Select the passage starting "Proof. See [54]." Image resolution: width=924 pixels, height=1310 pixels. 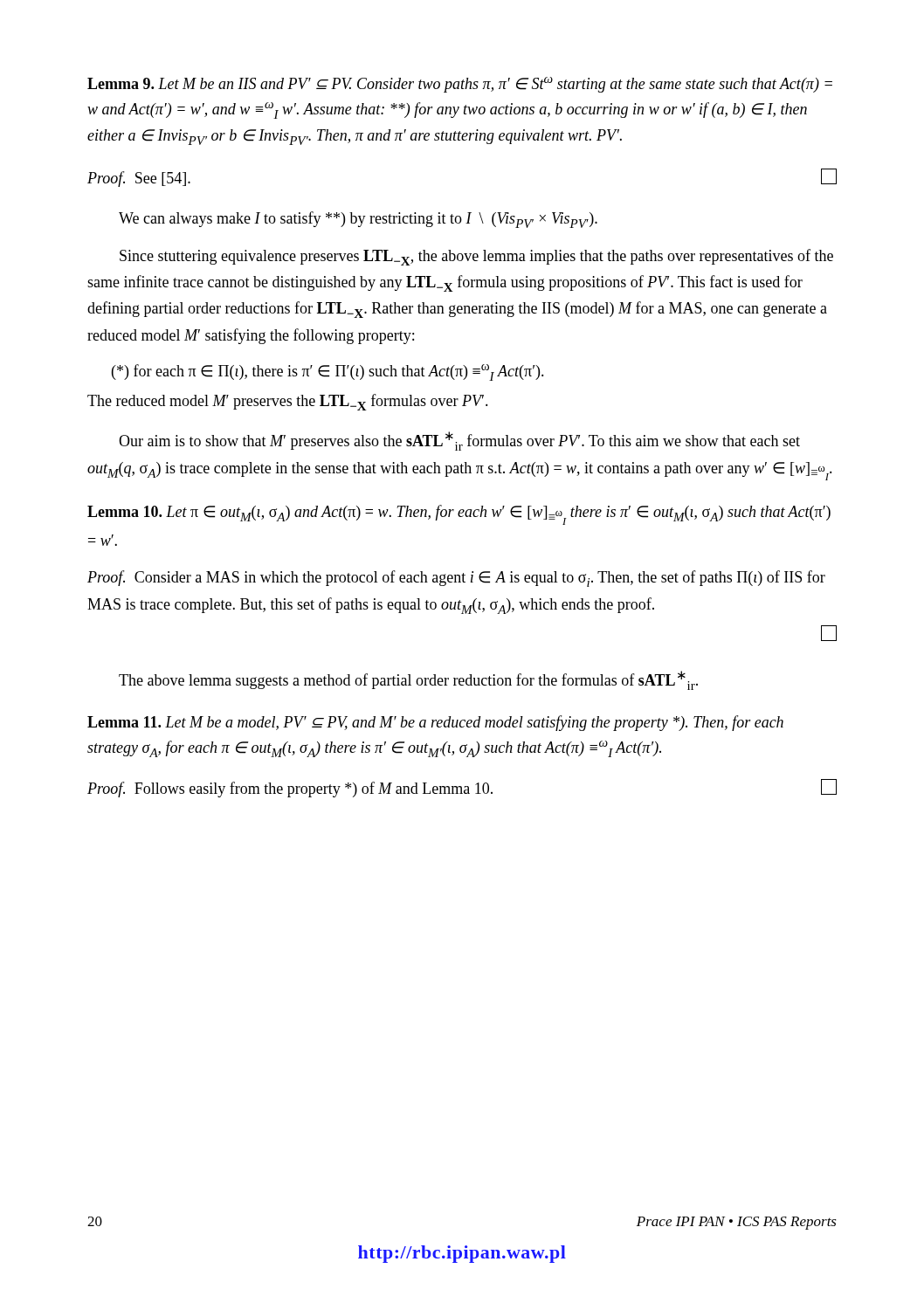138,178
